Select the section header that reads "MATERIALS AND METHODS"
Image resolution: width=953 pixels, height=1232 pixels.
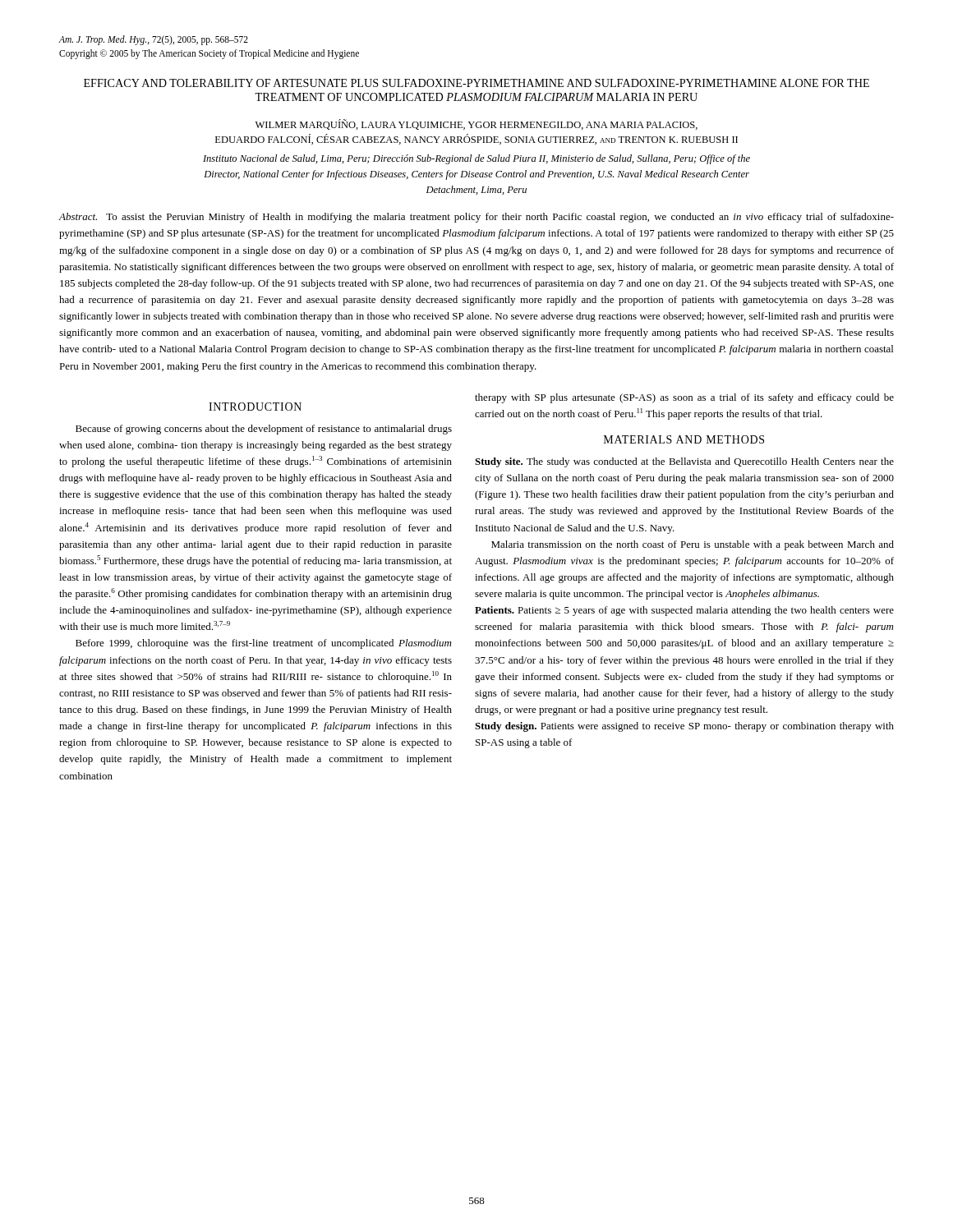[x=684, y=440]
